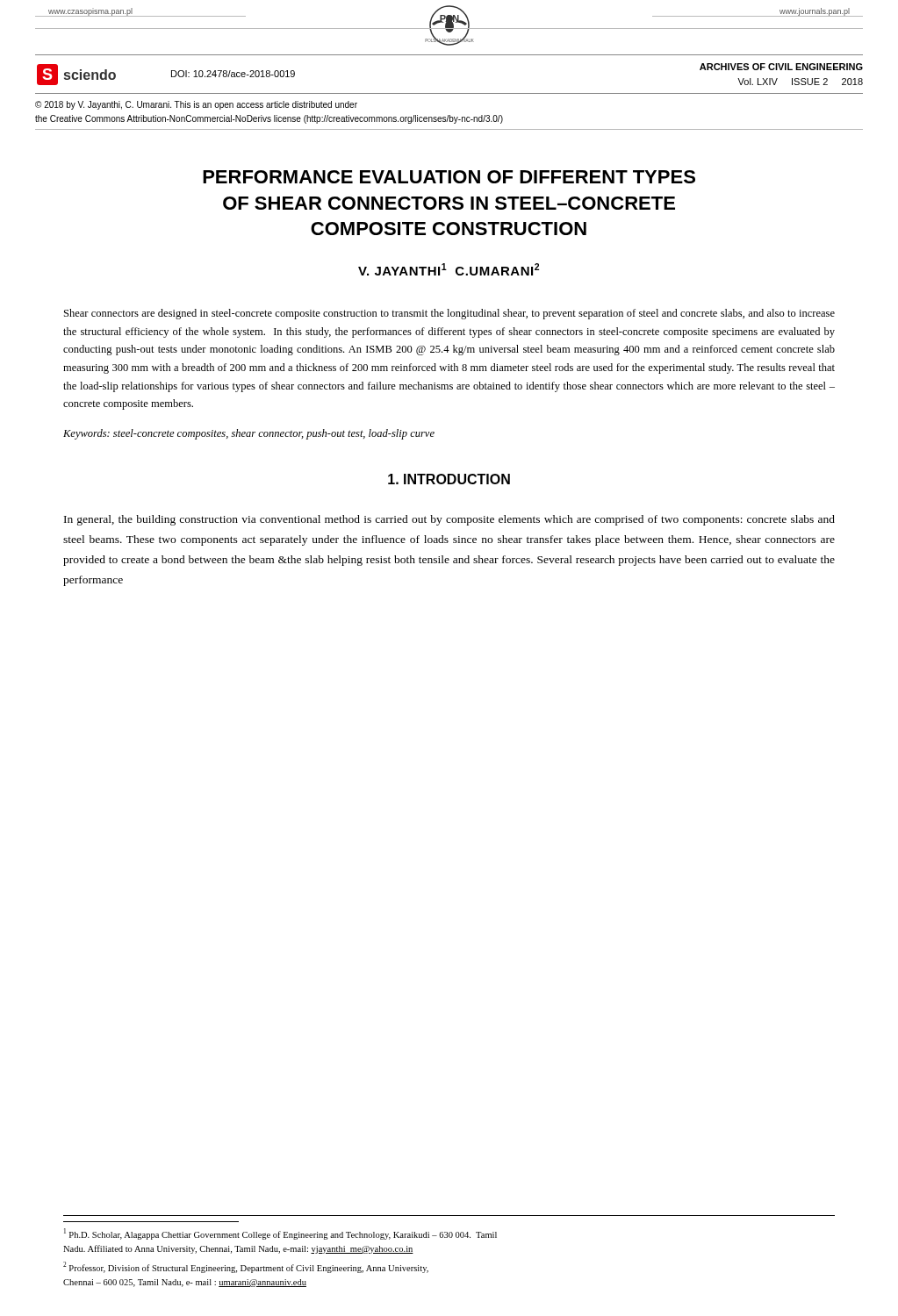Viewport: 898px width, 1316px height.
Task: Locate the text "1. INTRODUCTION"
Action: [449, 479]
